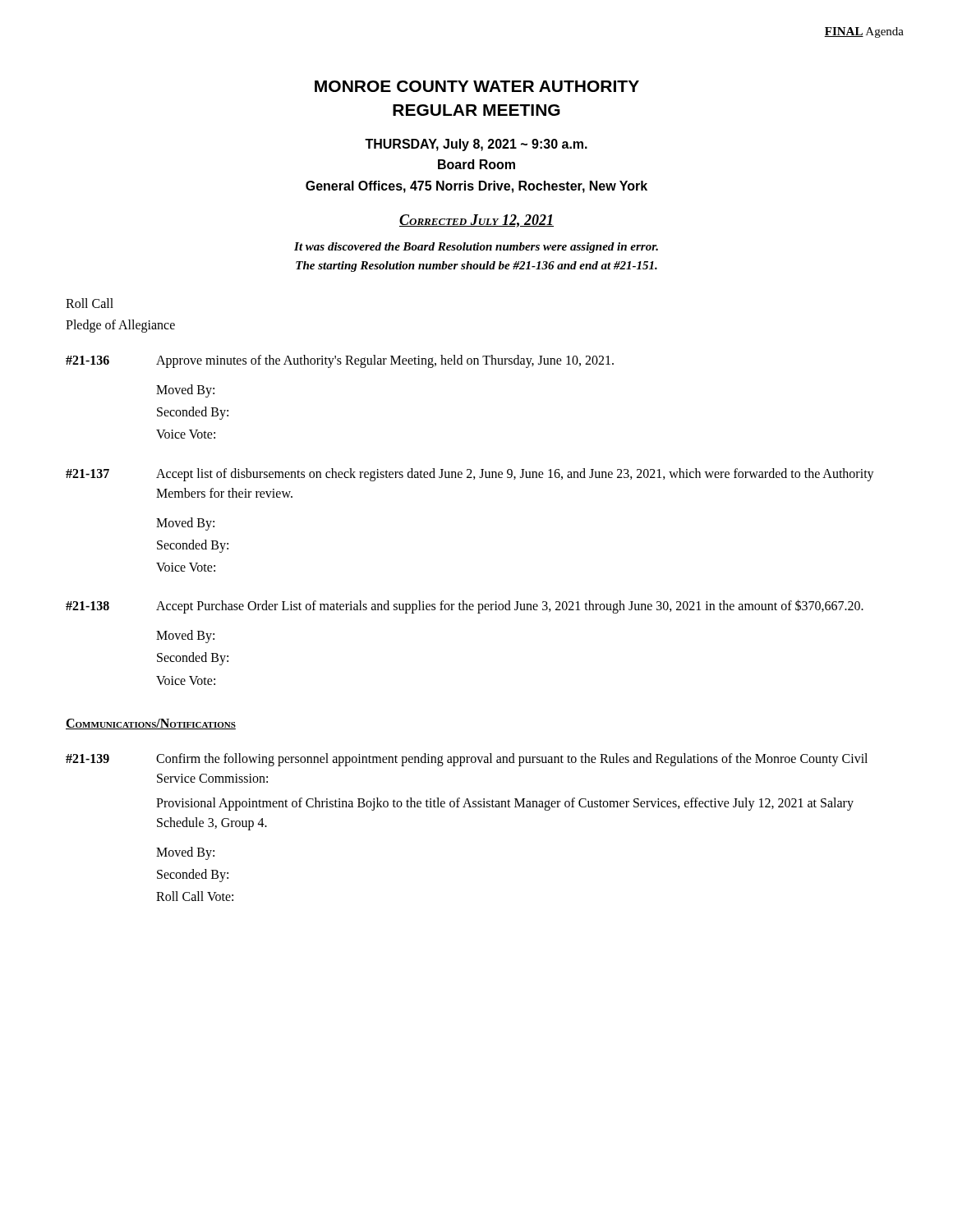Point to the text block starting "Corrected July 12, 2021"

pyautogui.click(x=476, y=220)
